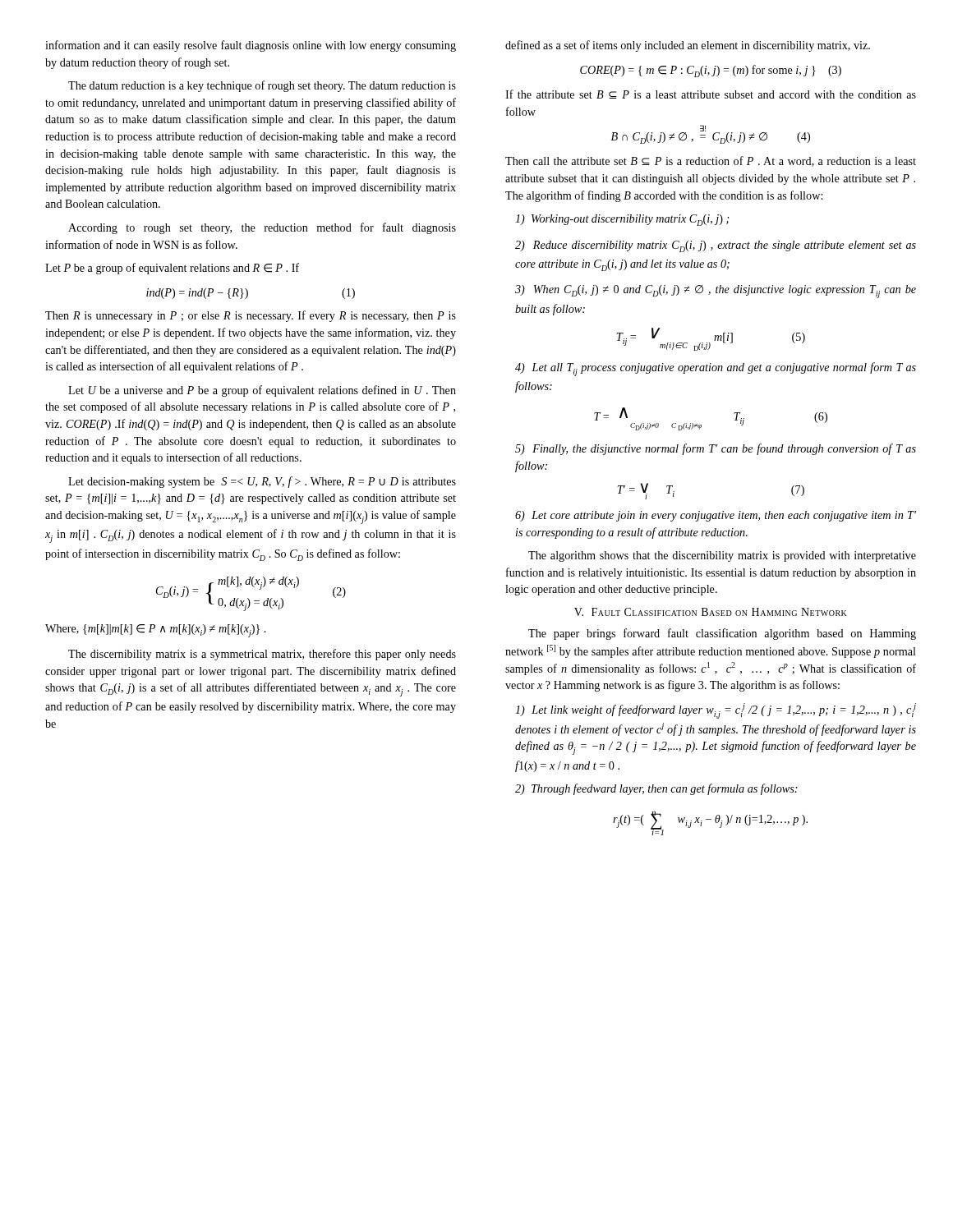Locate the formula that says "rj(t) =( n ∑ i=1 wi,j"
This screenshot has width=953, height=1232.
click(x=711, y=820)
